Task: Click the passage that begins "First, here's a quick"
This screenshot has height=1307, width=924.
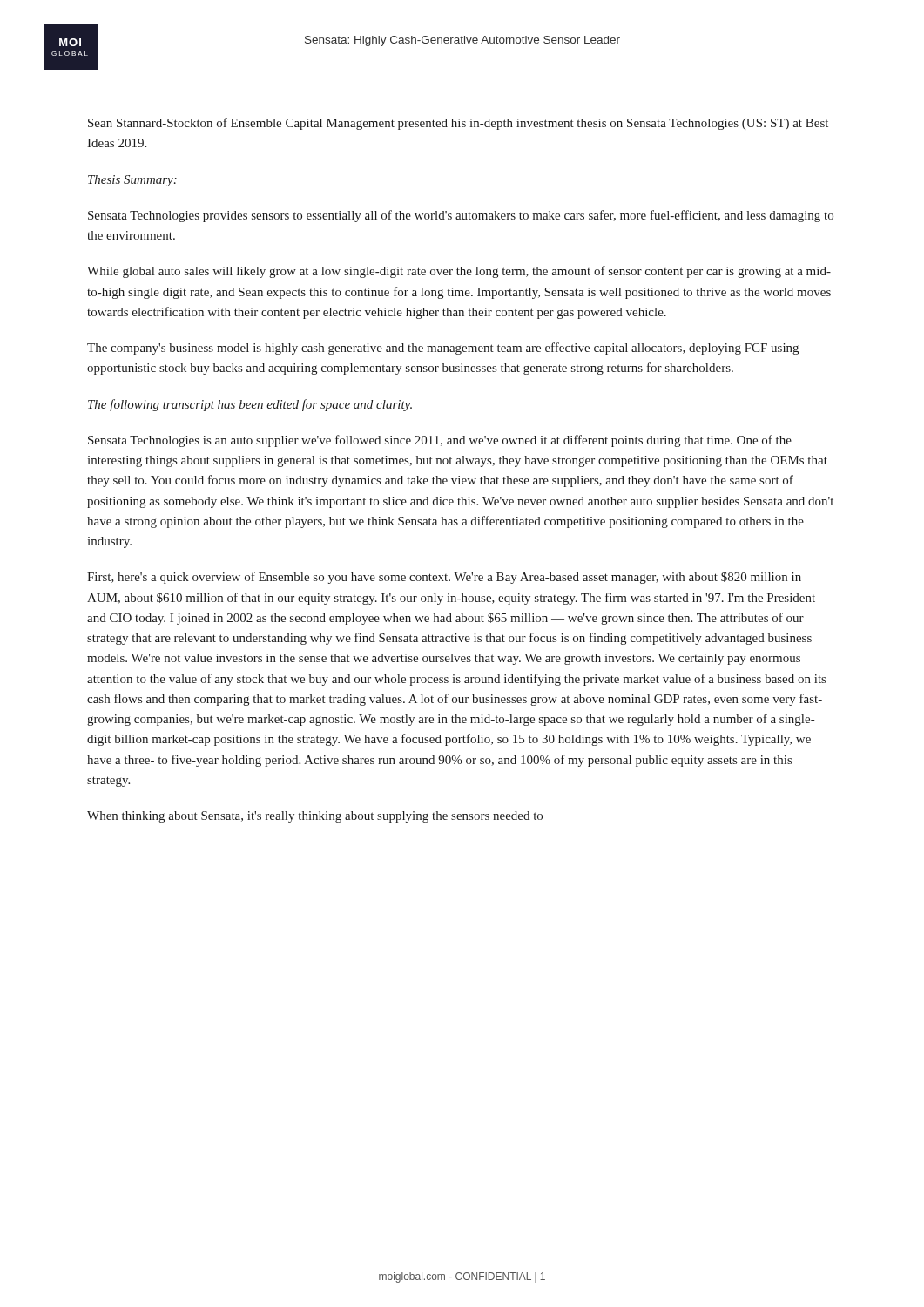Action: 462,679
